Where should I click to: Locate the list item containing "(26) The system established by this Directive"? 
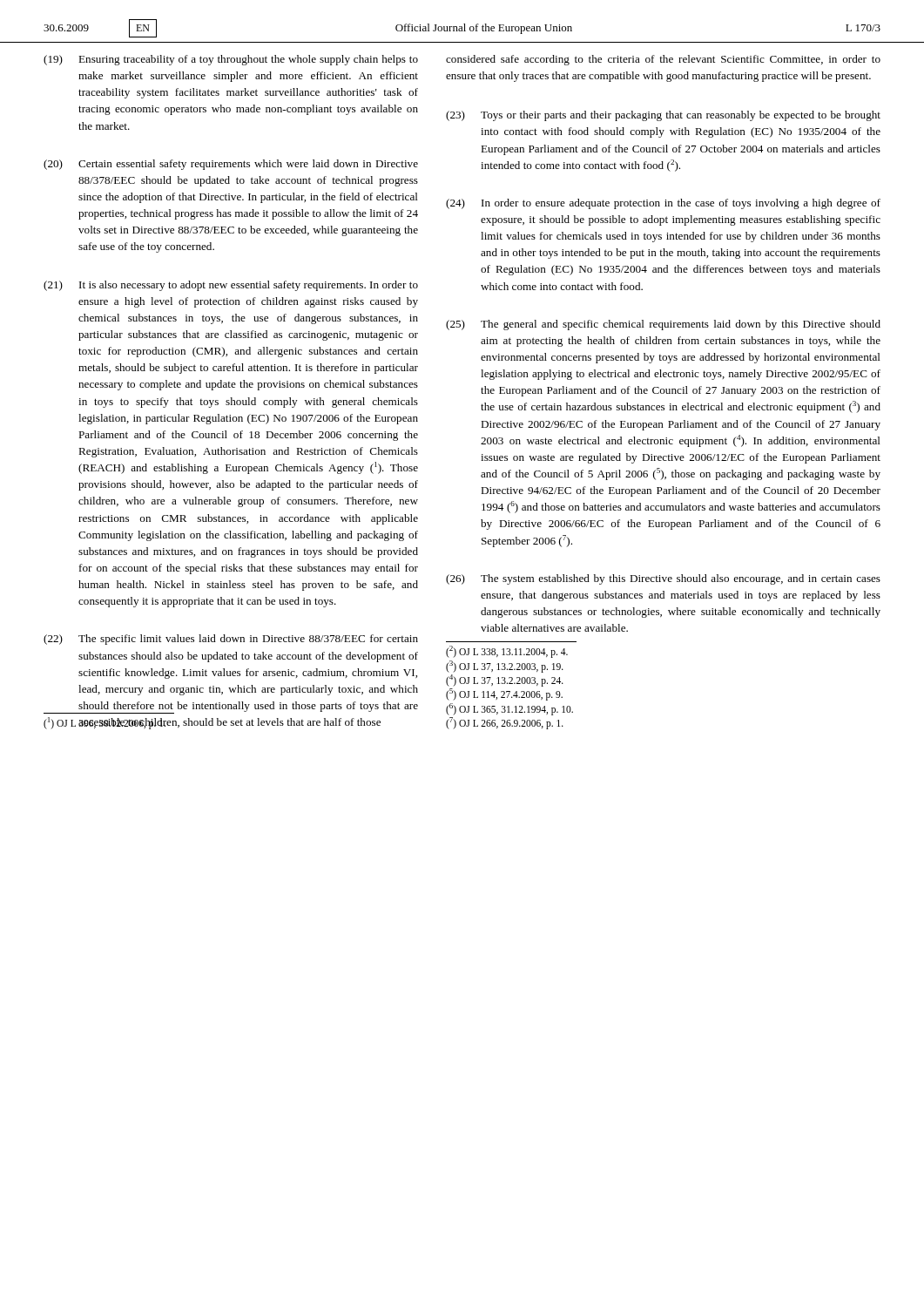tap(663, 603)
